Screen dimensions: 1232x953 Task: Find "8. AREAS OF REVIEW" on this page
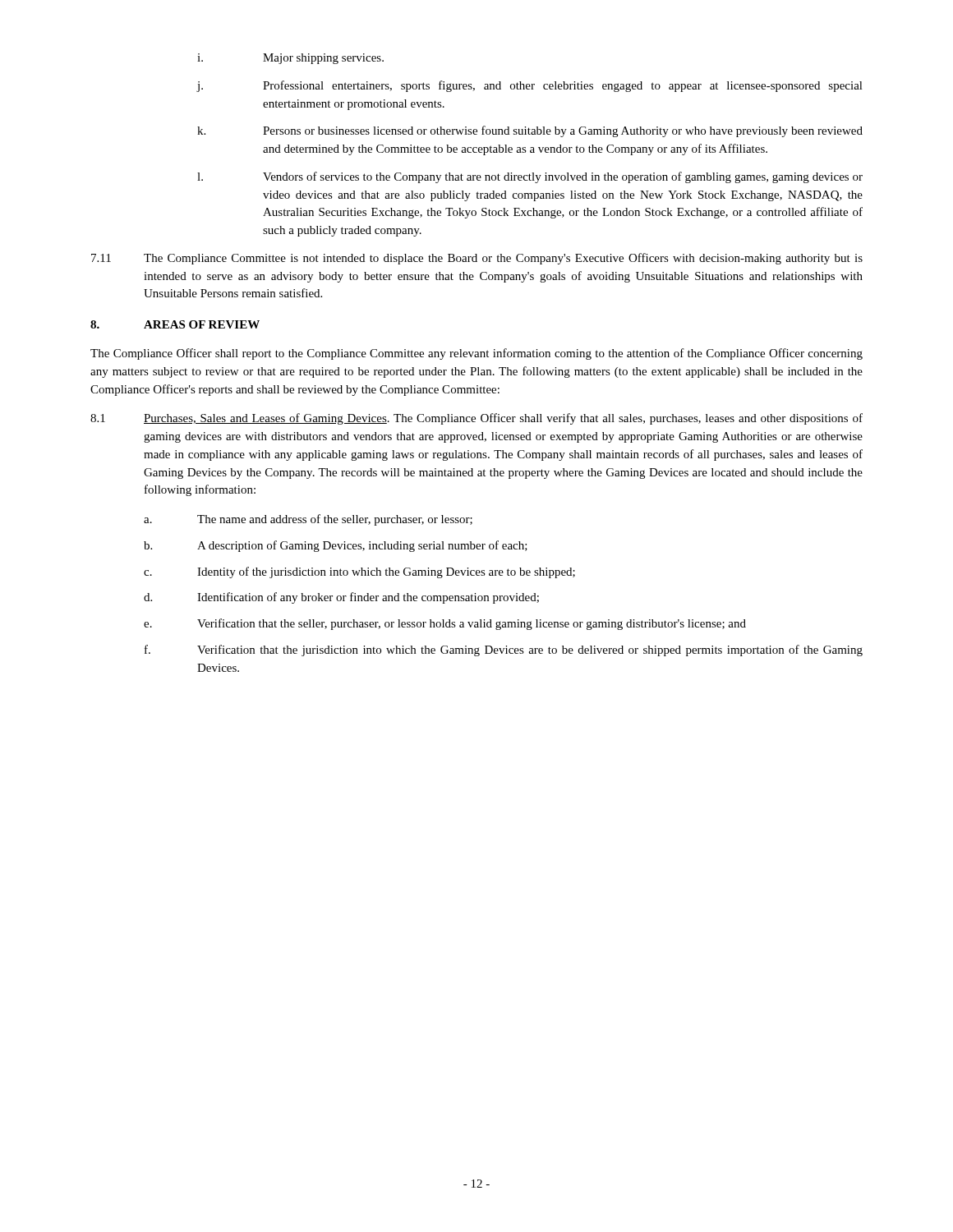click(x=175, y=325)
